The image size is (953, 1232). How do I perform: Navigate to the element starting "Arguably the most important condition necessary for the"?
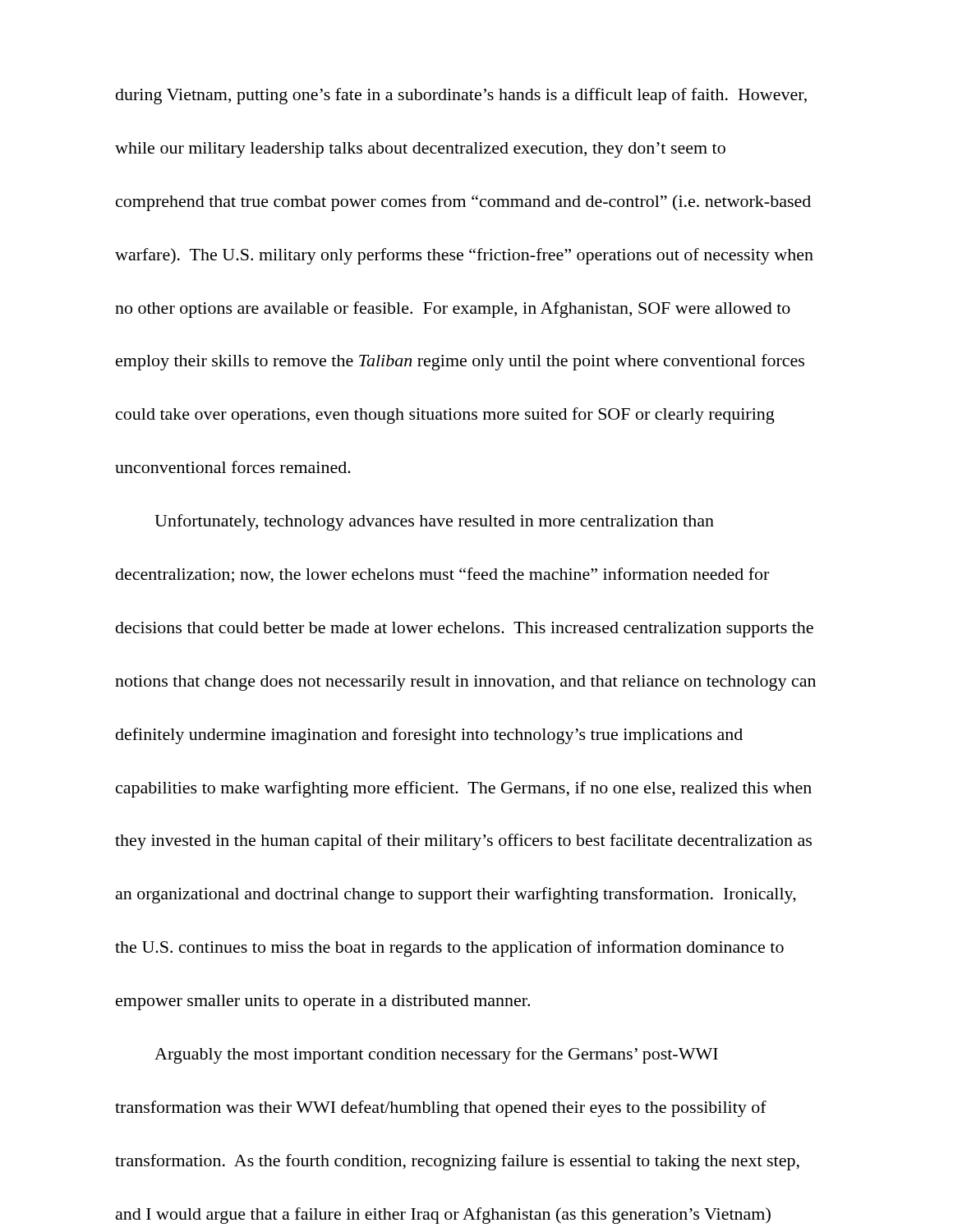436,1055
